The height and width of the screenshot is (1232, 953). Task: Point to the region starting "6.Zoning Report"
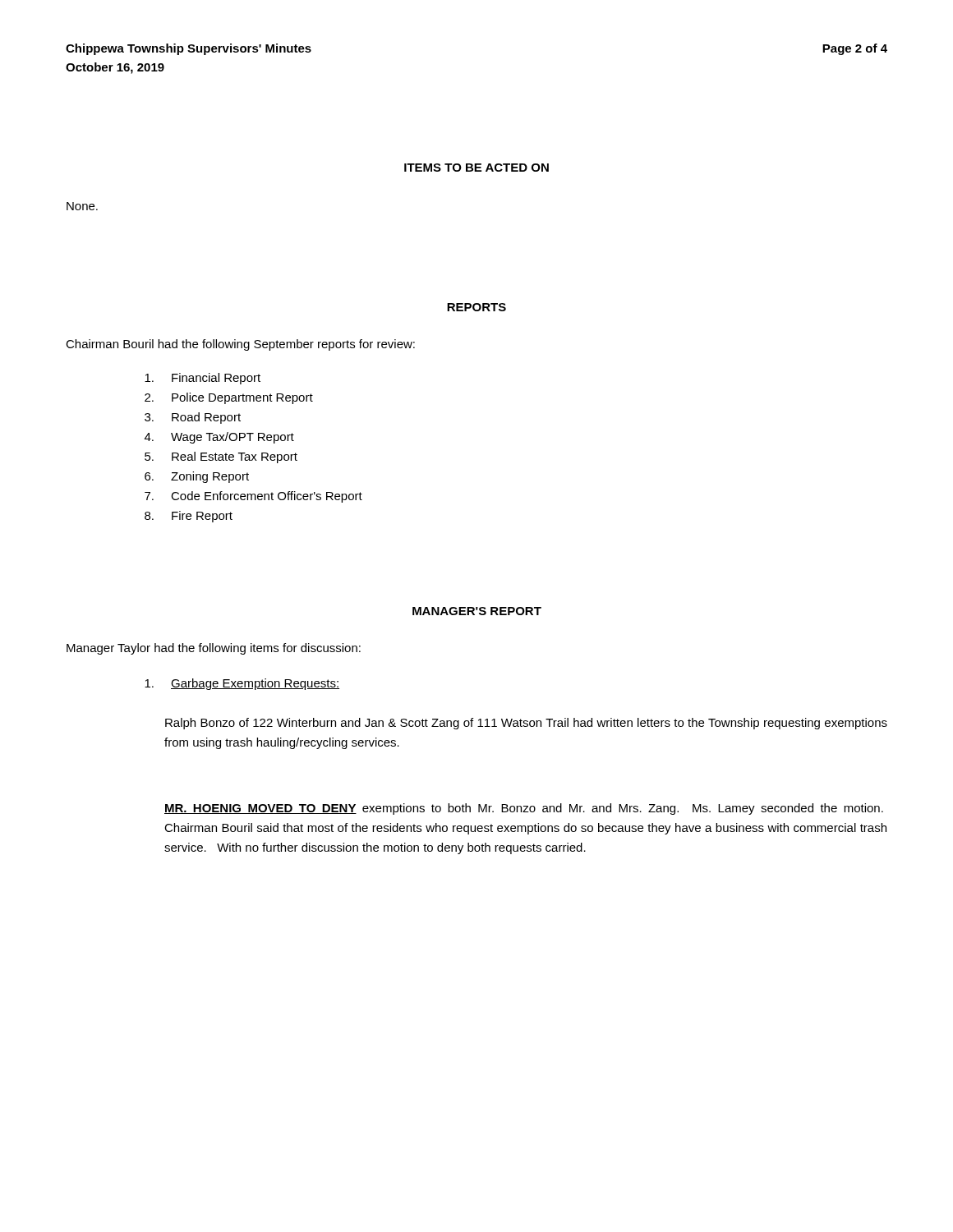coord(197,477)
